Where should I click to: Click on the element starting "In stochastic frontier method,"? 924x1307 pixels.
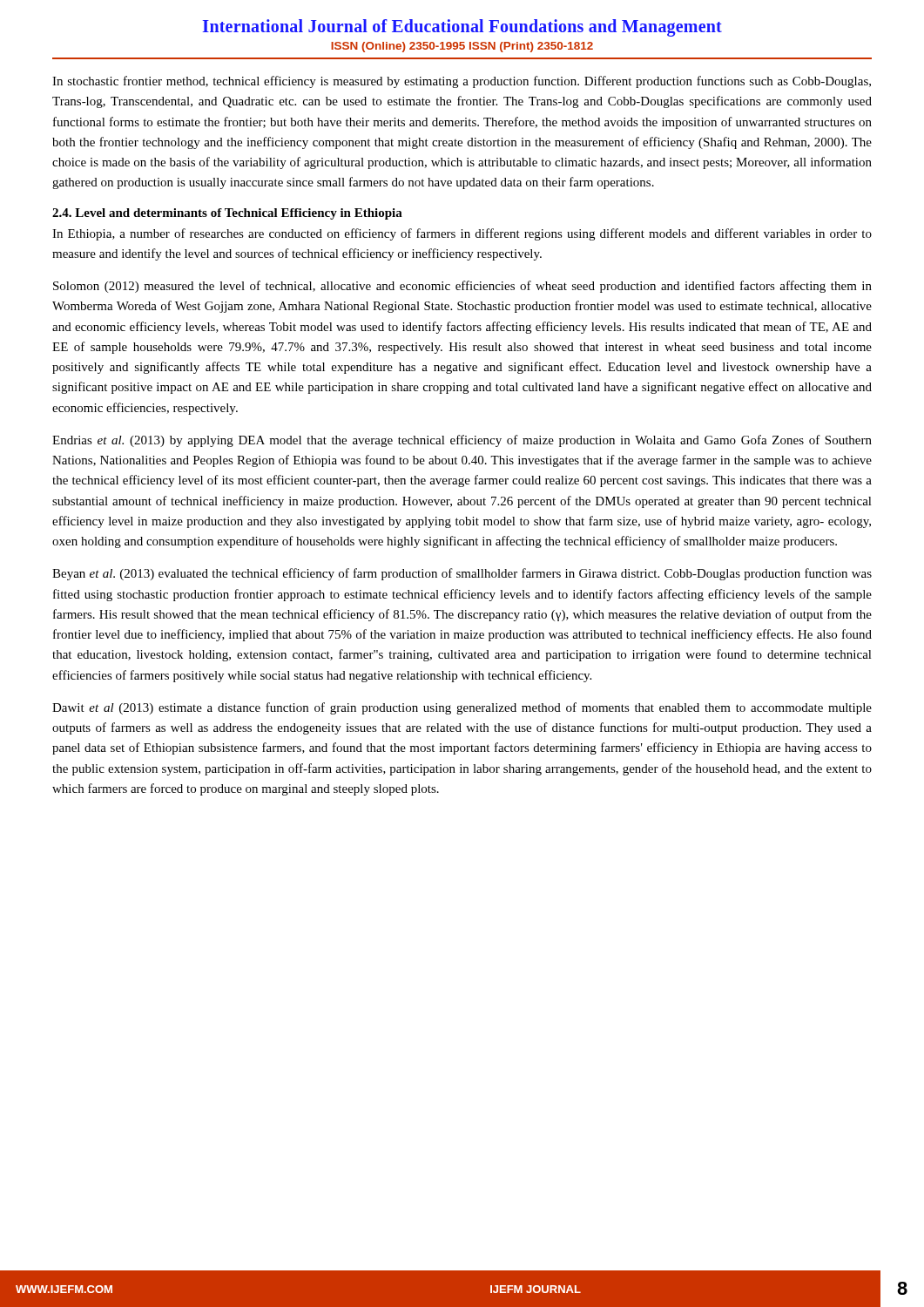[462, 132]
